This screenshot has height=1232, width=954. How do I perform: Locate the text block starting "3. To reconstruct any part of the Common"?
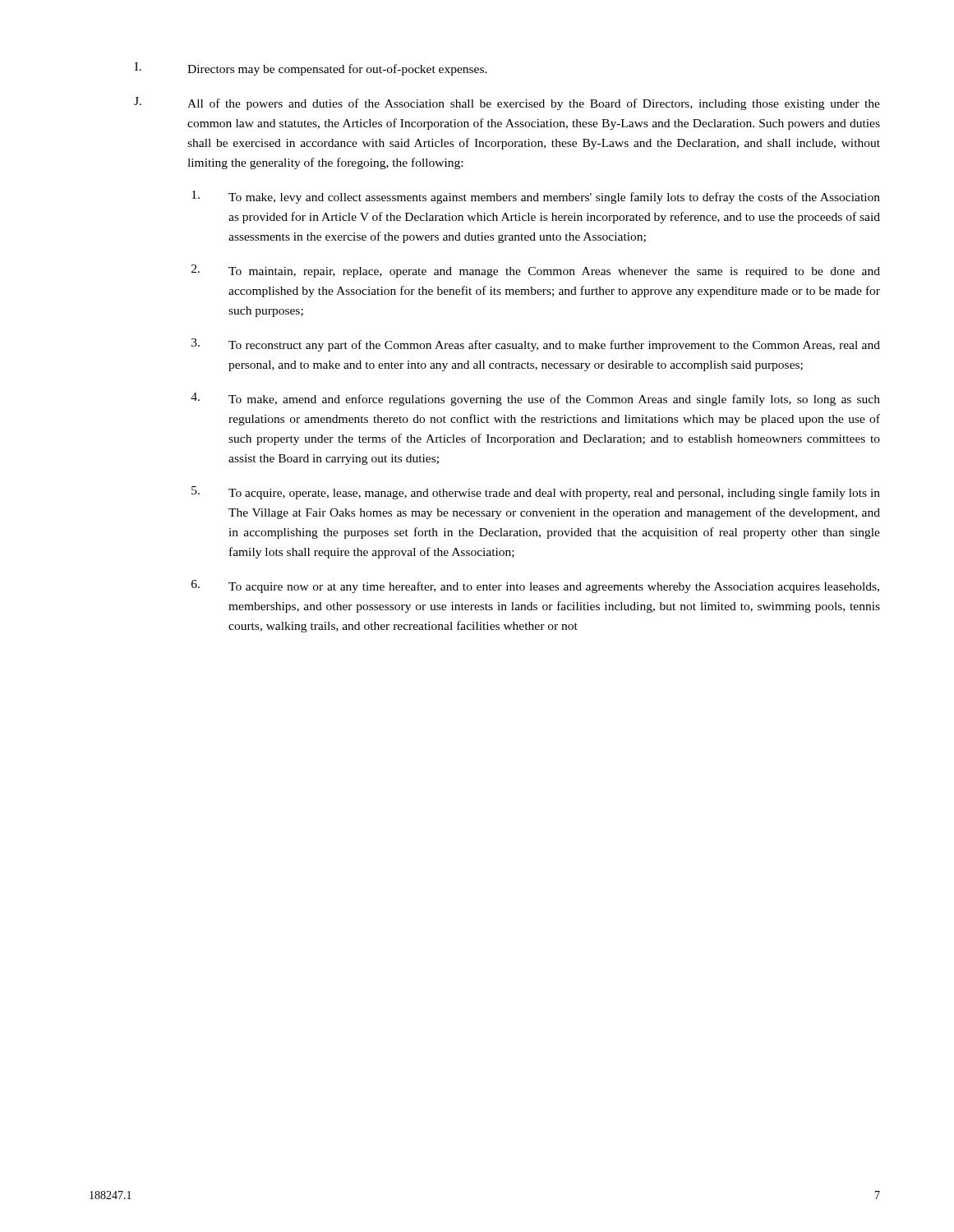point(521,355)
